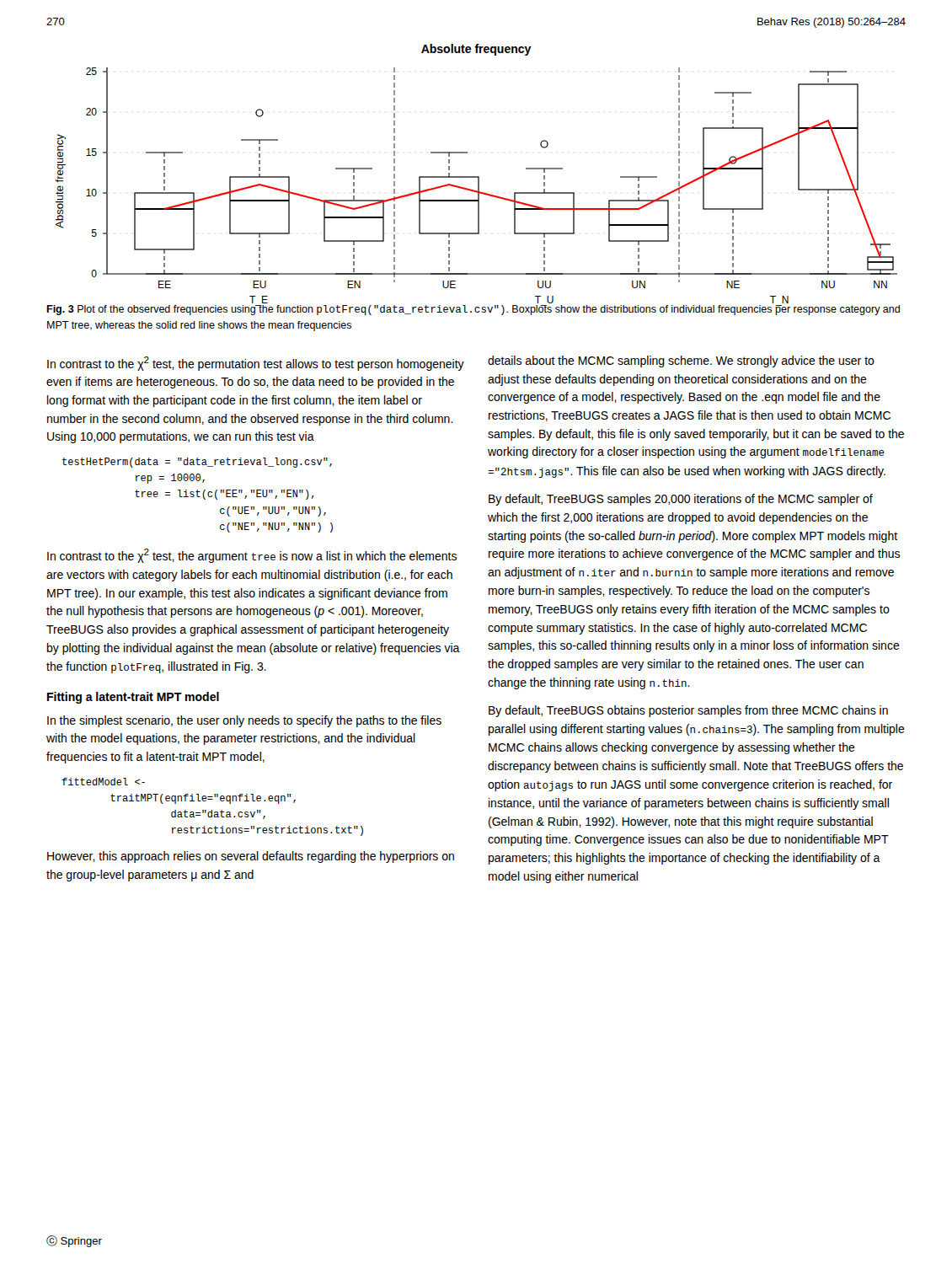Click on the region starting "In contrast to the χ2 test, the argument"
This screenshot has width=952, height=1264.
click(253, 610)
